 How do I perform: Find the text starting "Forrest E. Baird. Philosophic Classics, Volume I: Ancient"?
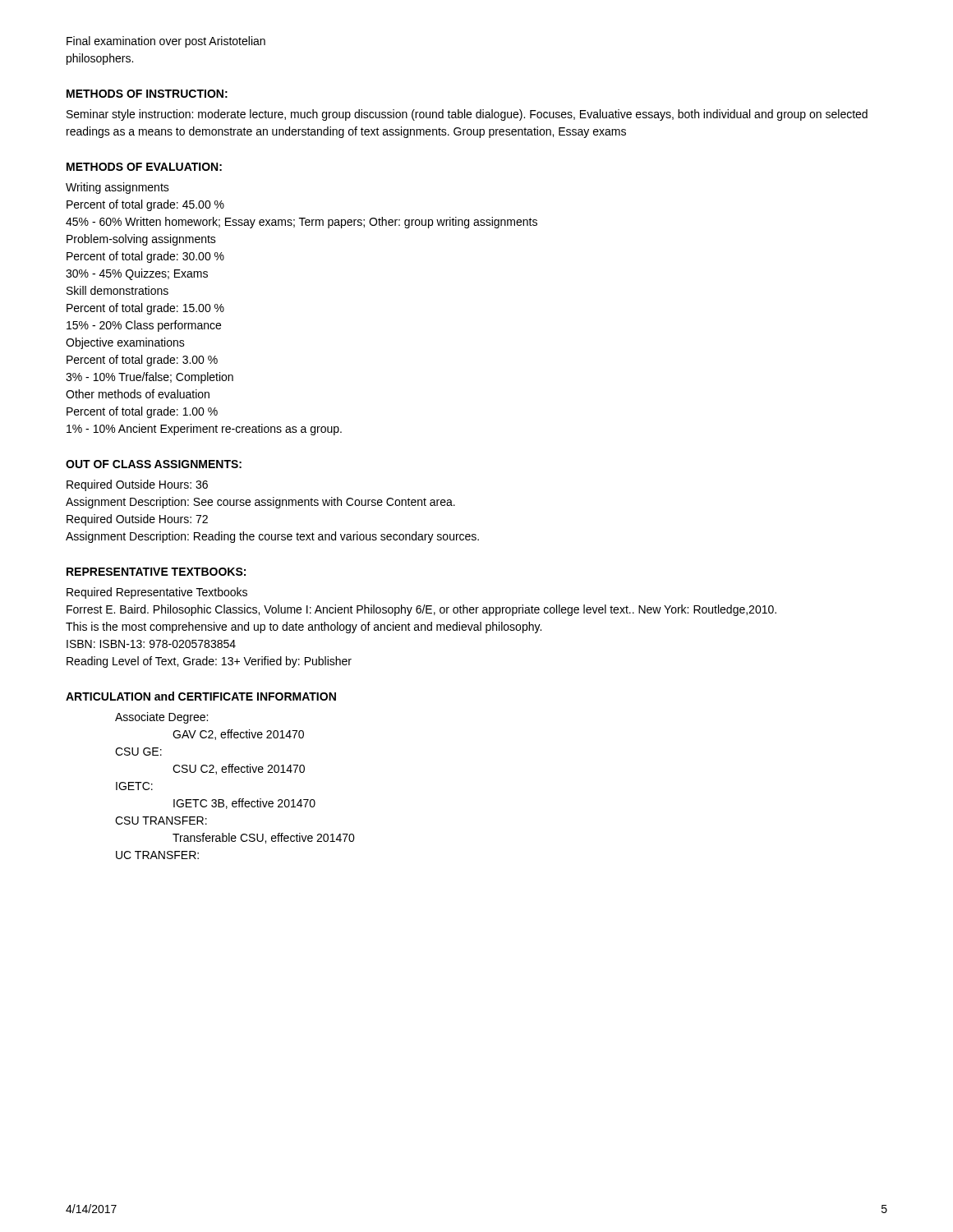click(x=422, y=609)
